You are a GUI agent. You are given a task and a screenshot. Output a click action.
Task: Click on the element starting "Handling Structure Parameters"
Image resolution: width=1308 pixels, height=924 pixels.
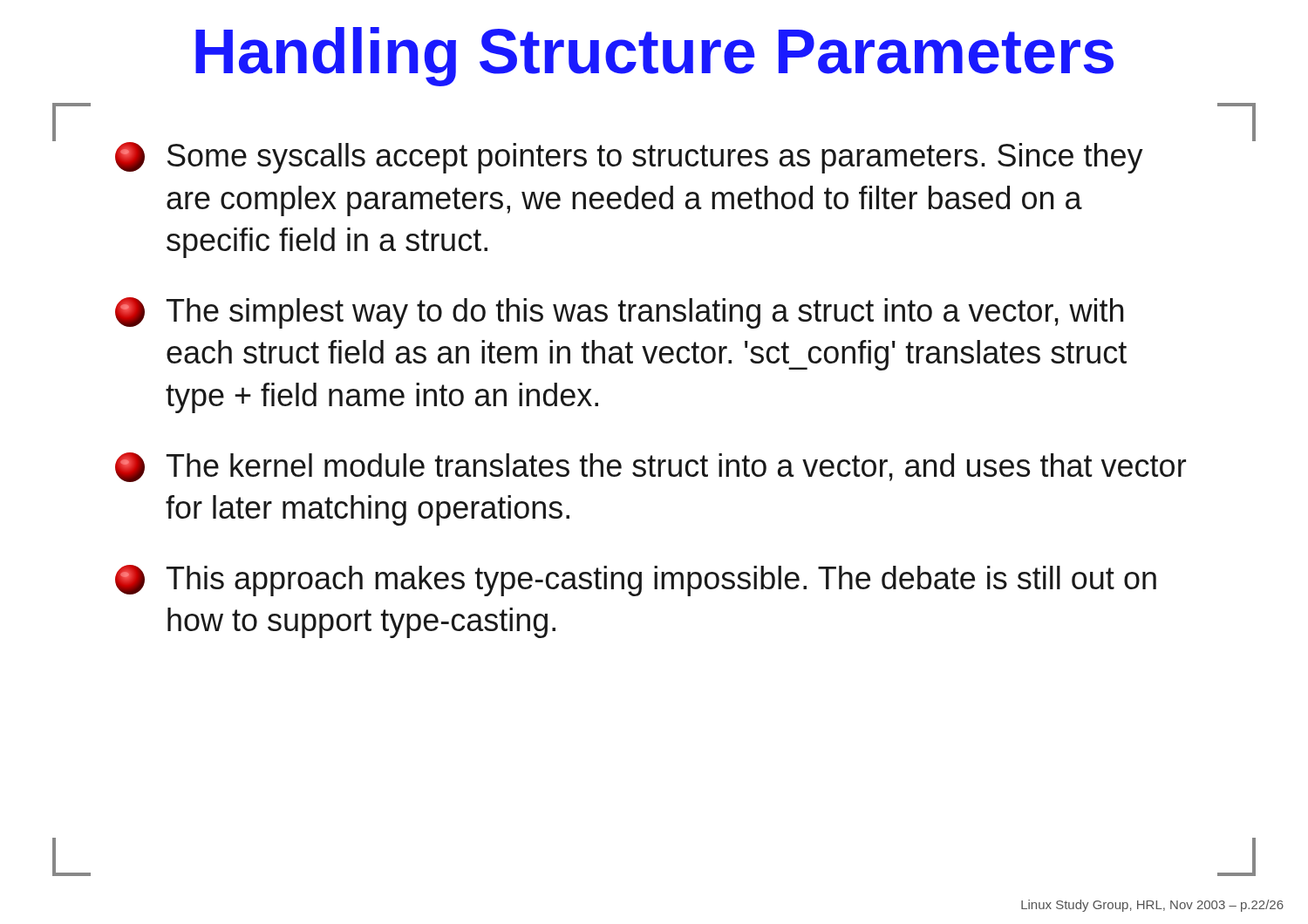[654, 51]
